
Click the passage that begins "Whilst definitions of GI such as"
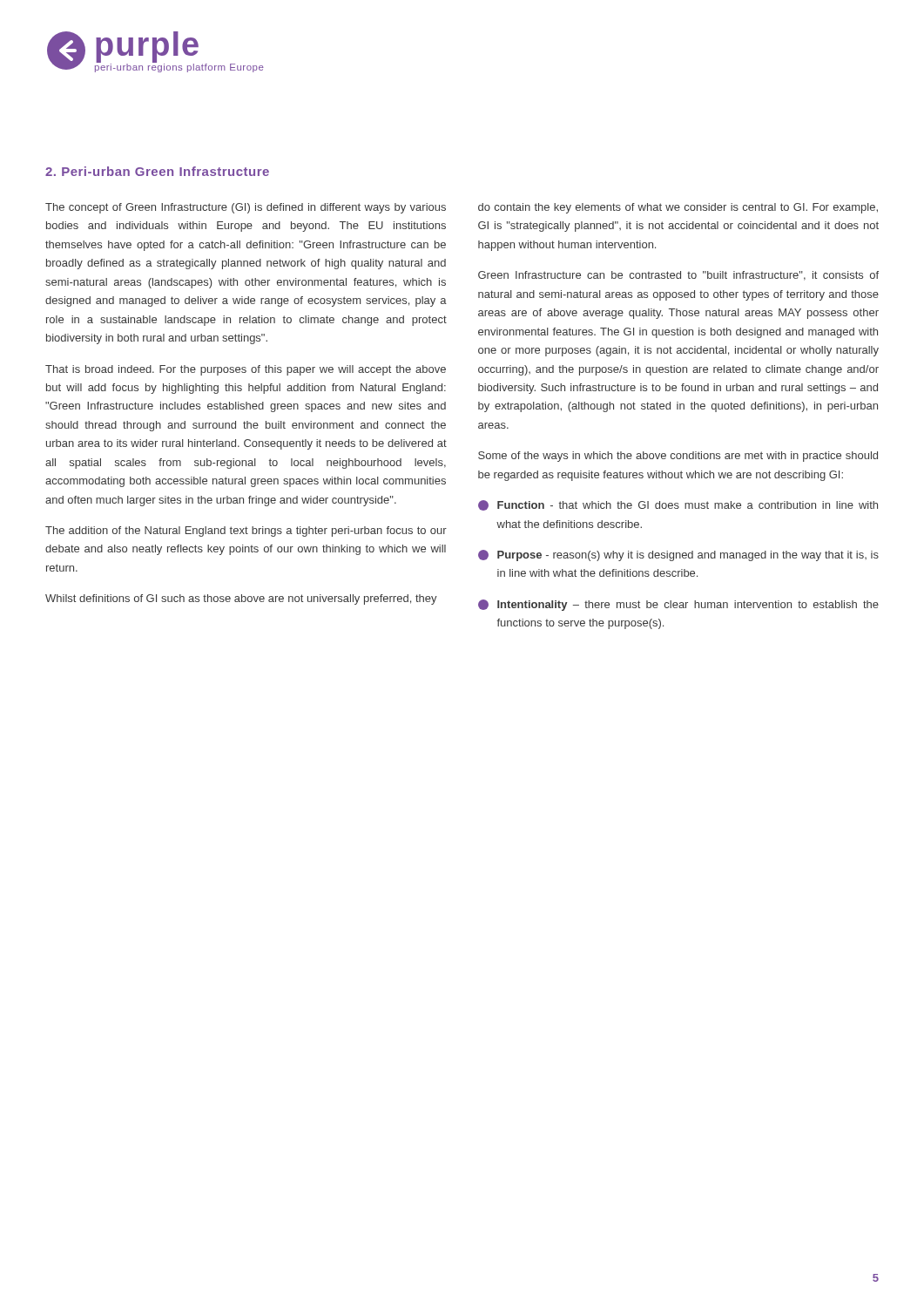pyautogui.click(x=241, y=598)
